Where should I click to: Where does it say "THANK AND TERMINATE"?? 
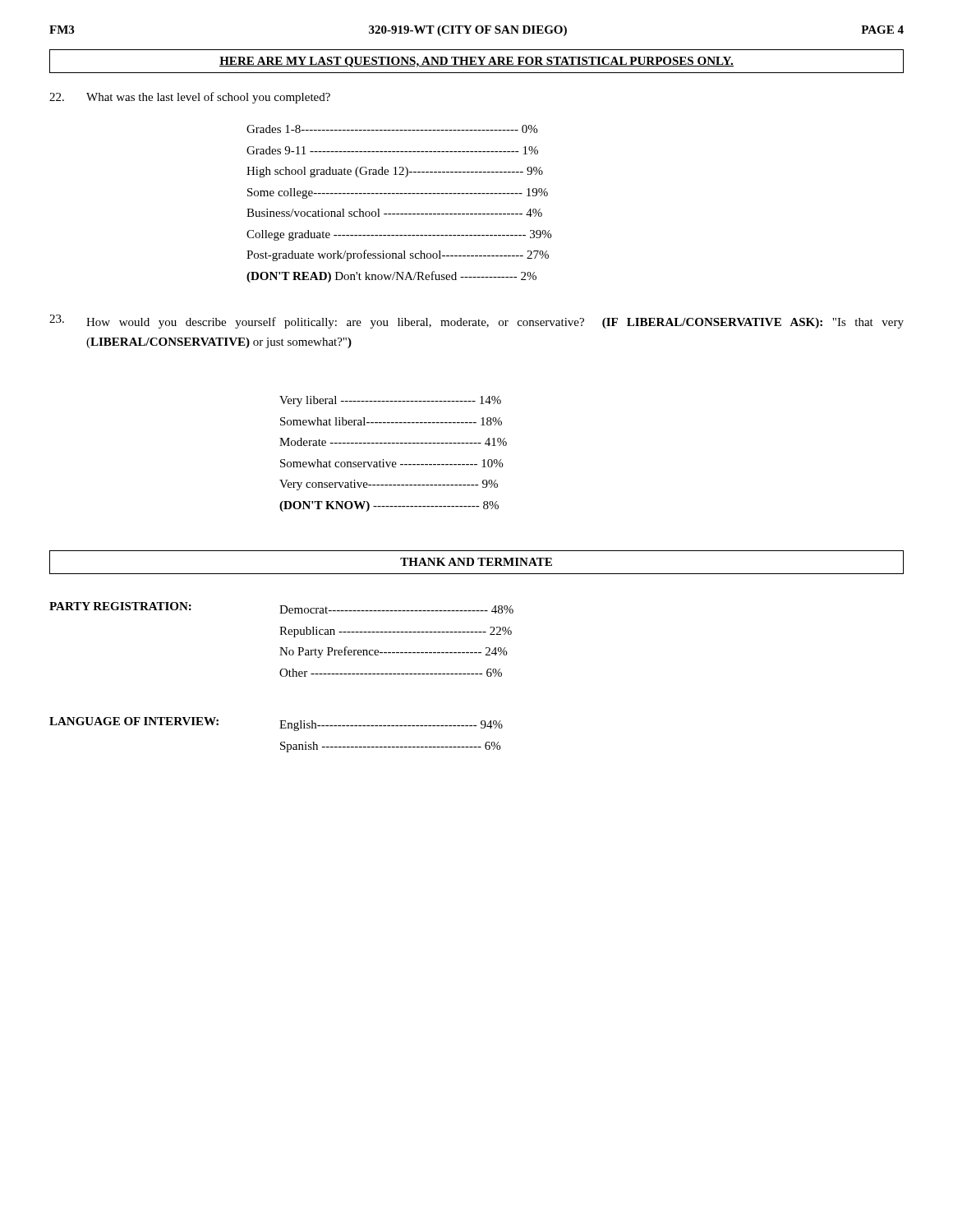pyautogui.click(x=476, y=562)
